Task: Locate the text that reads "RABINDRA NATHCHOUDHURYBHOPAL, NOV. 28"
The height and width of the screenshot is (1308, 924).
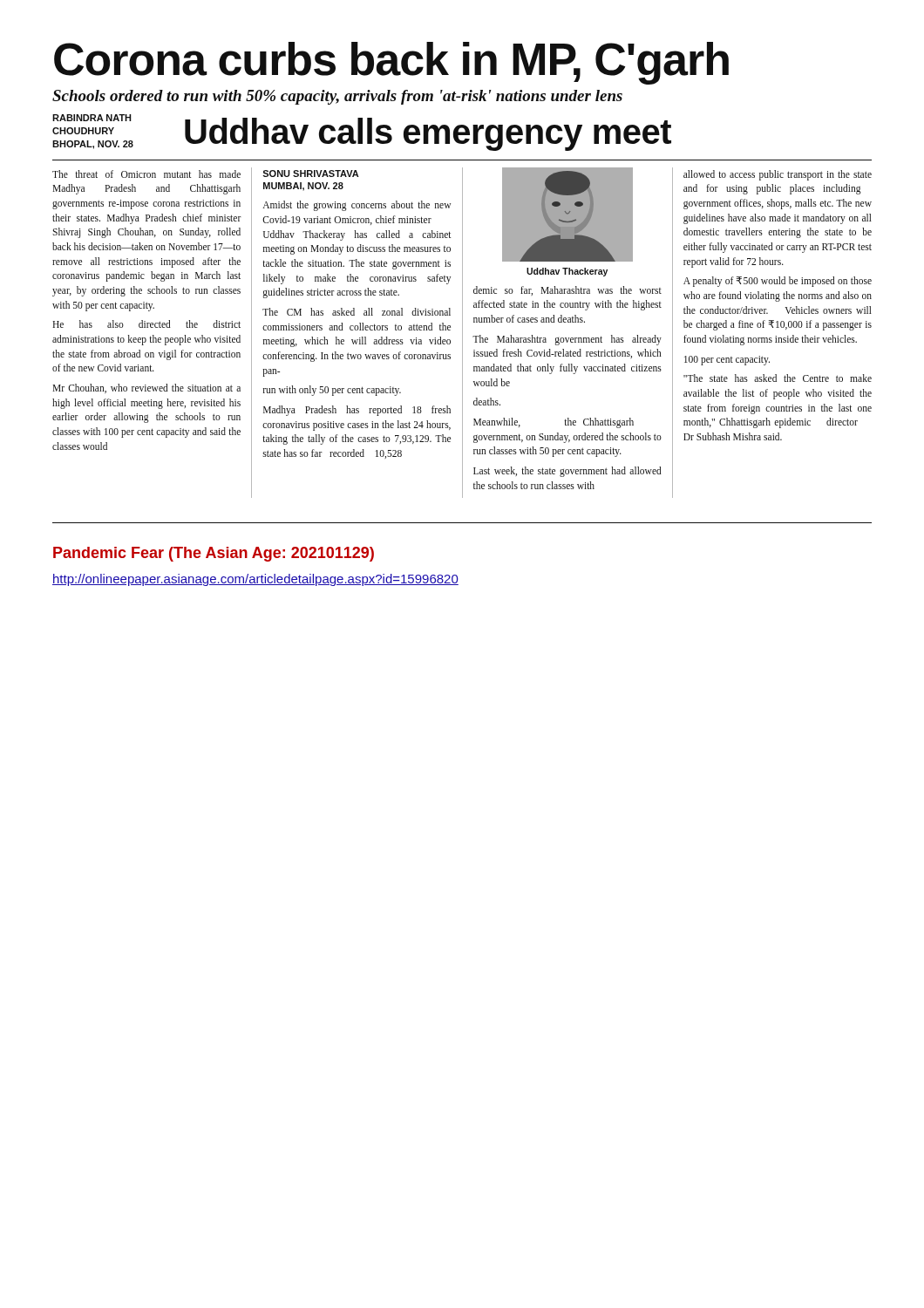Action: click(x=113, y=131)
